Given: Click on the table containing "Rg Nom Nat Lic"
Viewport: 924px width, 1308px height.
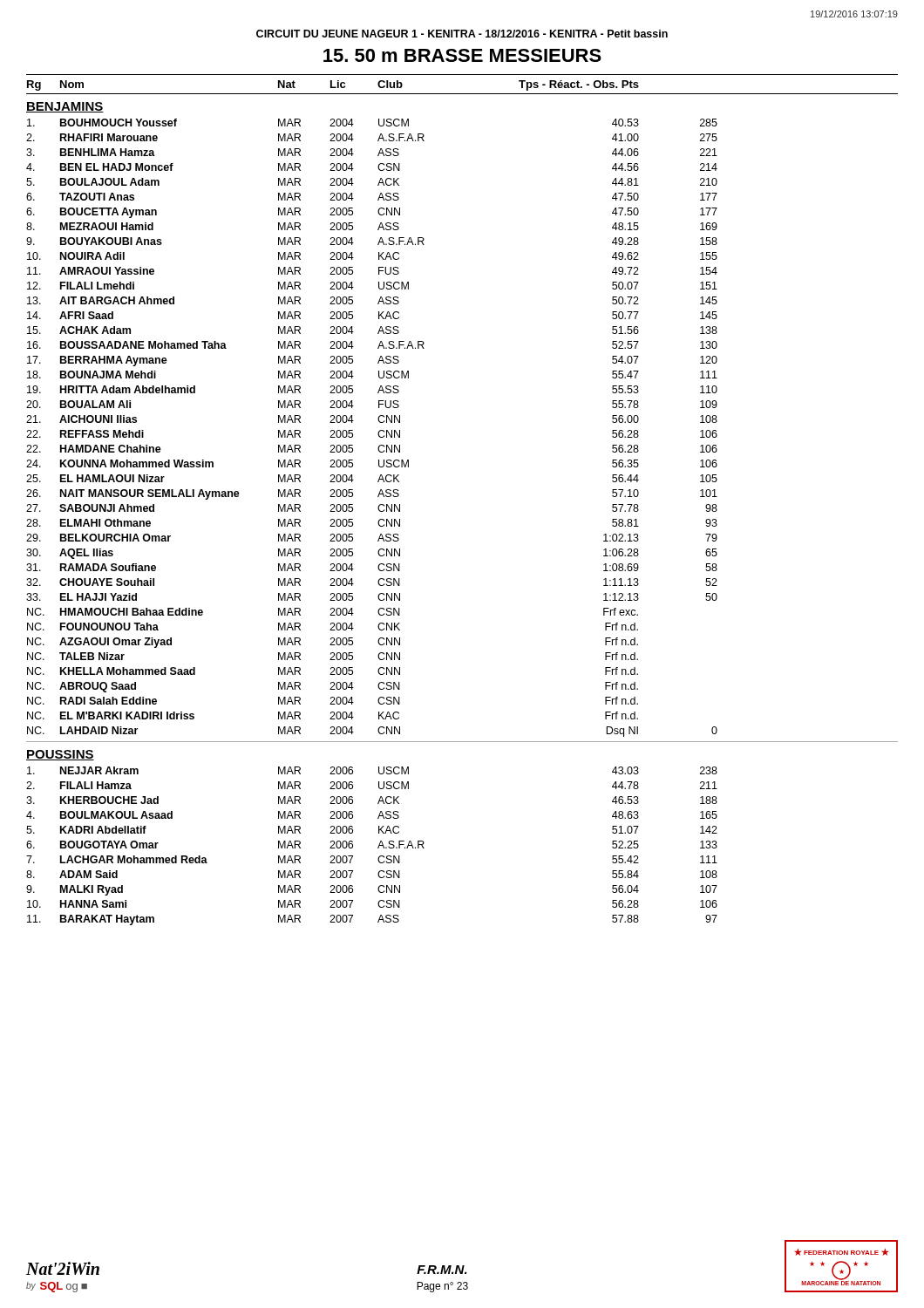Looking at the screenshot, I should (462, 500).
